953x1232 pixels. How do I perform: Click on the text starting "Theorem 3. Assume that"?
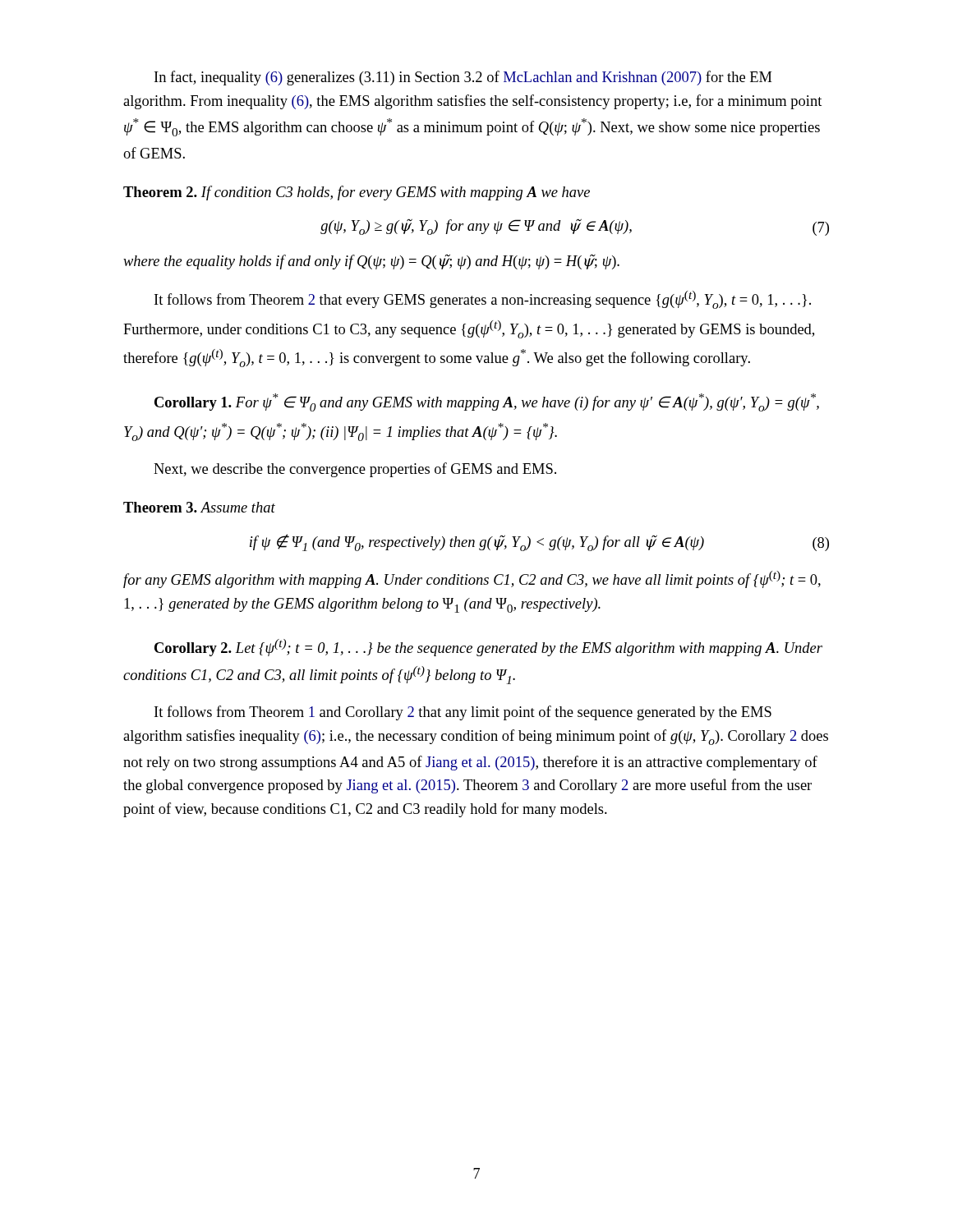click(199, 507)
